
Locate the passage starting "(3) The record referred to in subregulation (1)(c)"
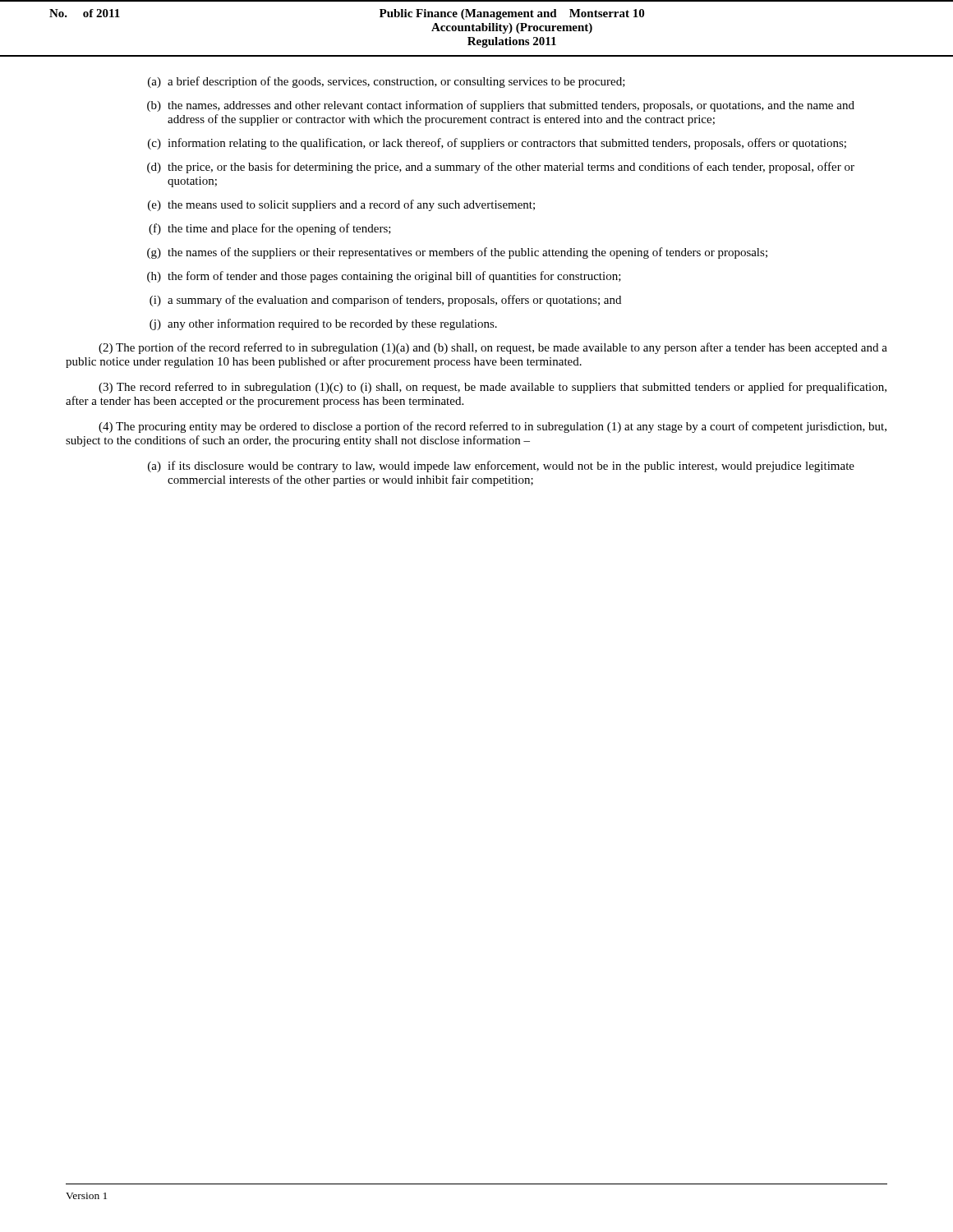point(476,394)
